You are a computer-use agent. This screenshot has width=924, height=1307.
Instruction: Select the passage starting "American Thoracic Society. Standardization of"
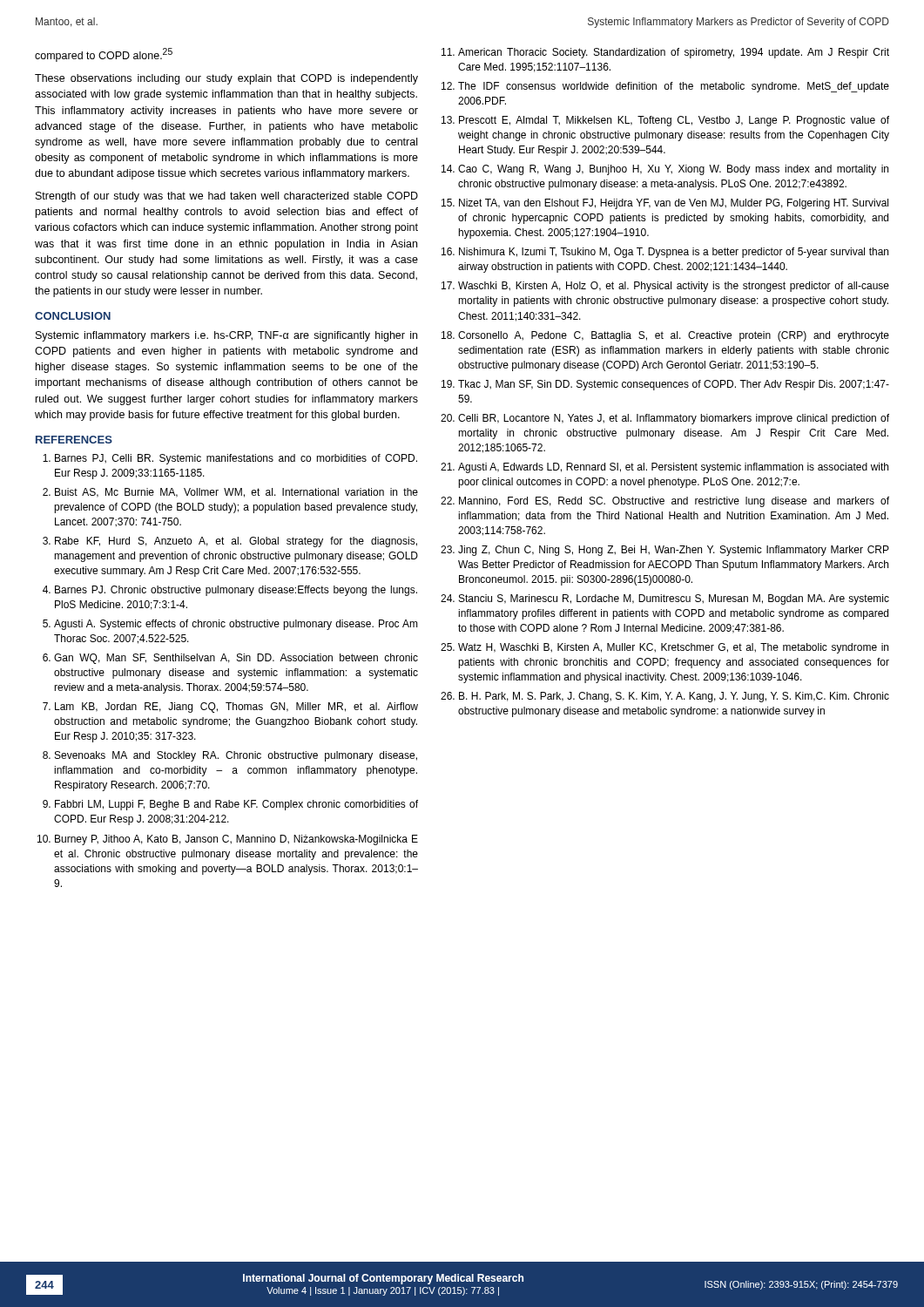tap(674, 60)
